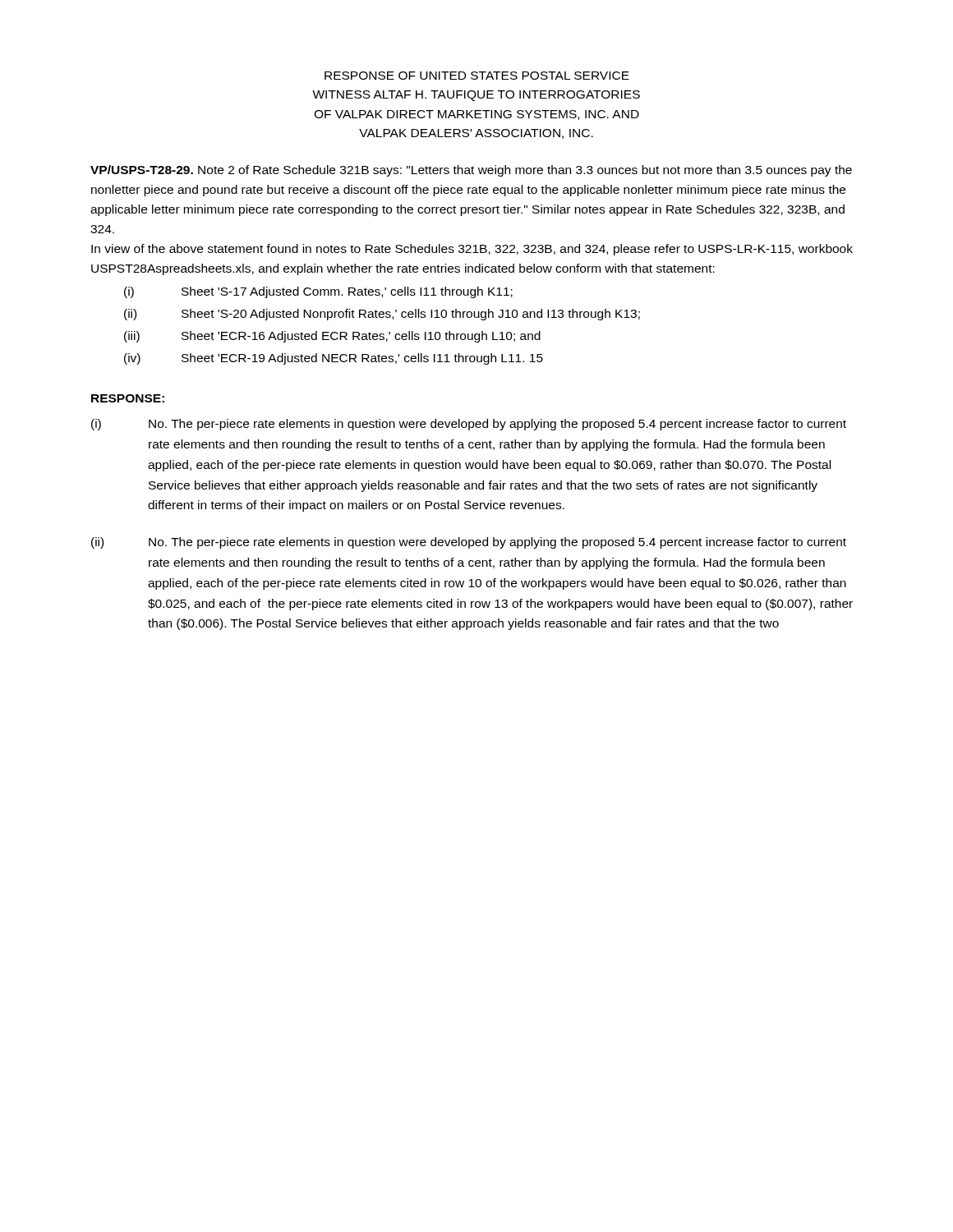This screenshot has width=953, height=1232.
Task: Click on the text block with the text "VP/USPS-T28-29. Note 2 of"
Action: pos(472,219)
